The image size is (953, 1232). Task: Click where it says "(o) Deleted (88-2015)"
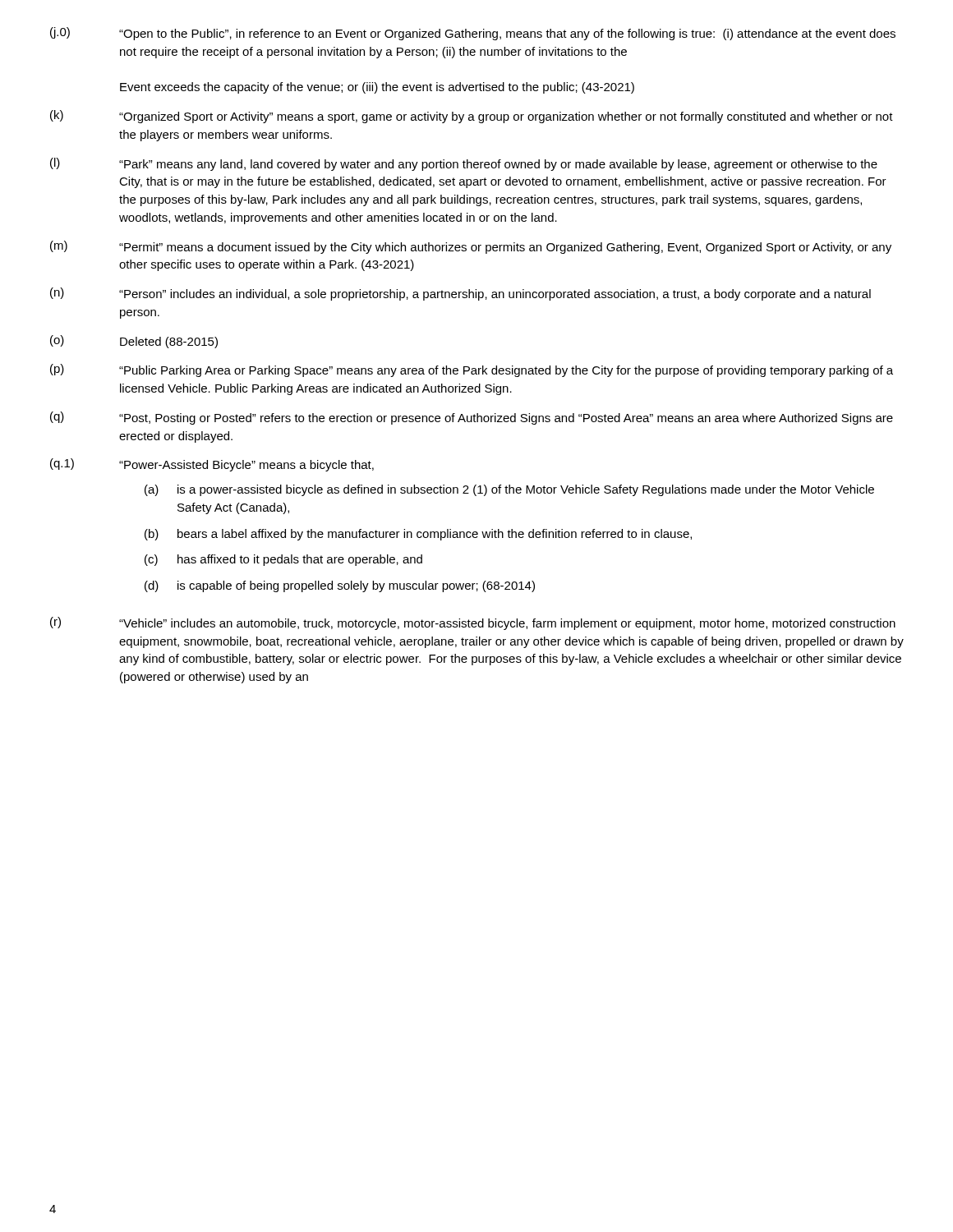click(x=134, y=342)
